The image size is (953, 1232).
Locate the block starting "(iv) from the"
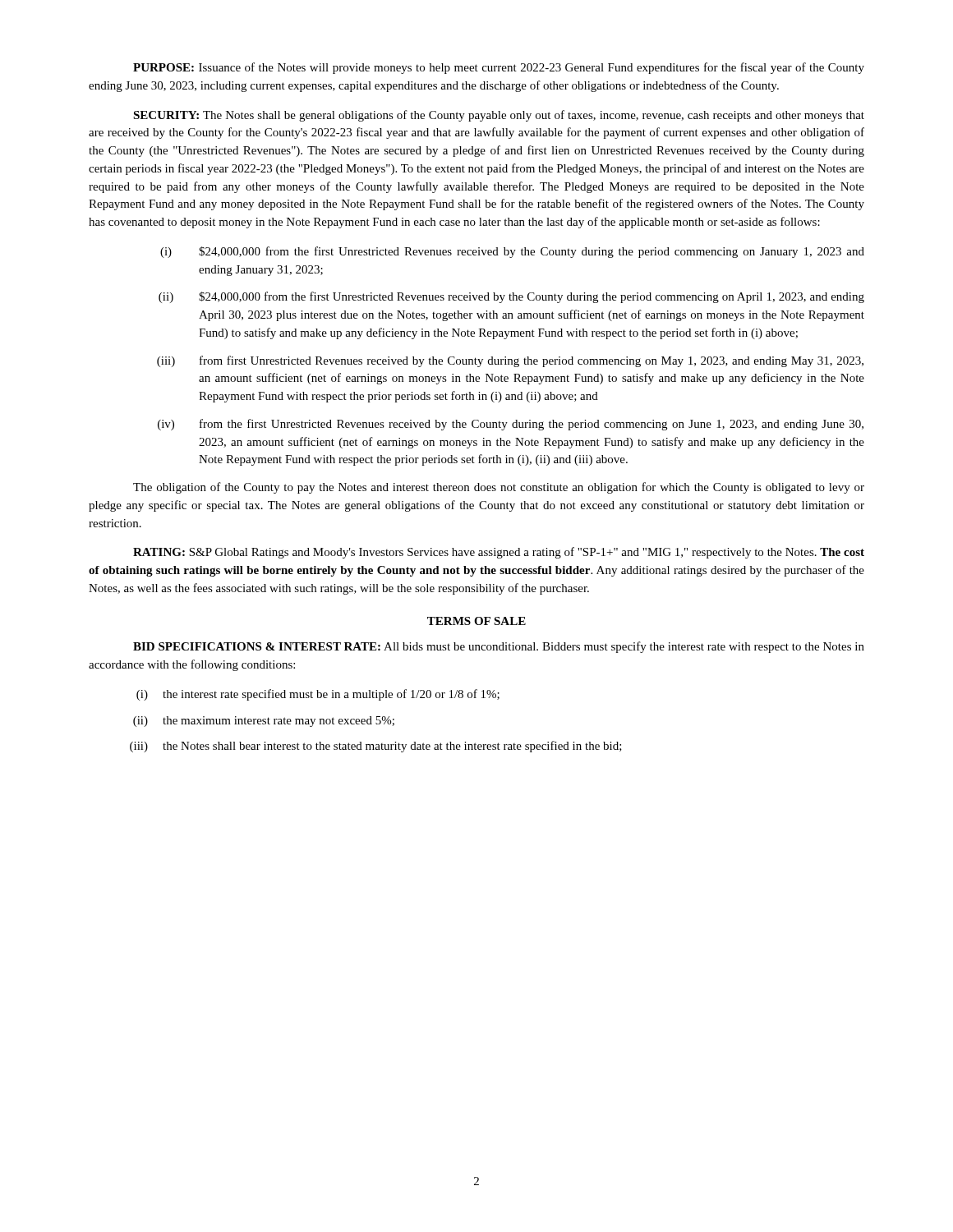point(476,442)
